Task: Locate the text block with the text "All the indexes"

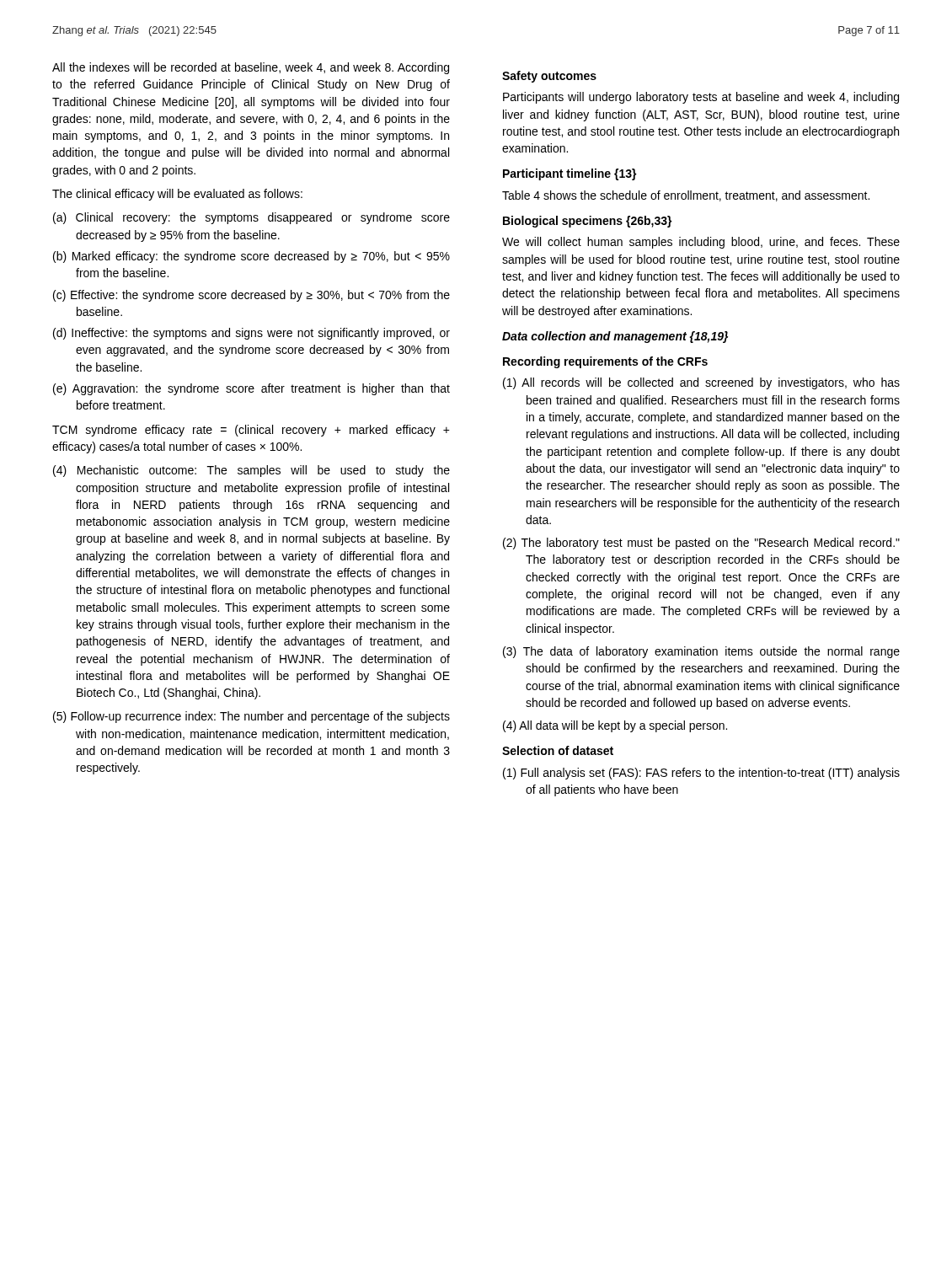Action: [251, 119]
